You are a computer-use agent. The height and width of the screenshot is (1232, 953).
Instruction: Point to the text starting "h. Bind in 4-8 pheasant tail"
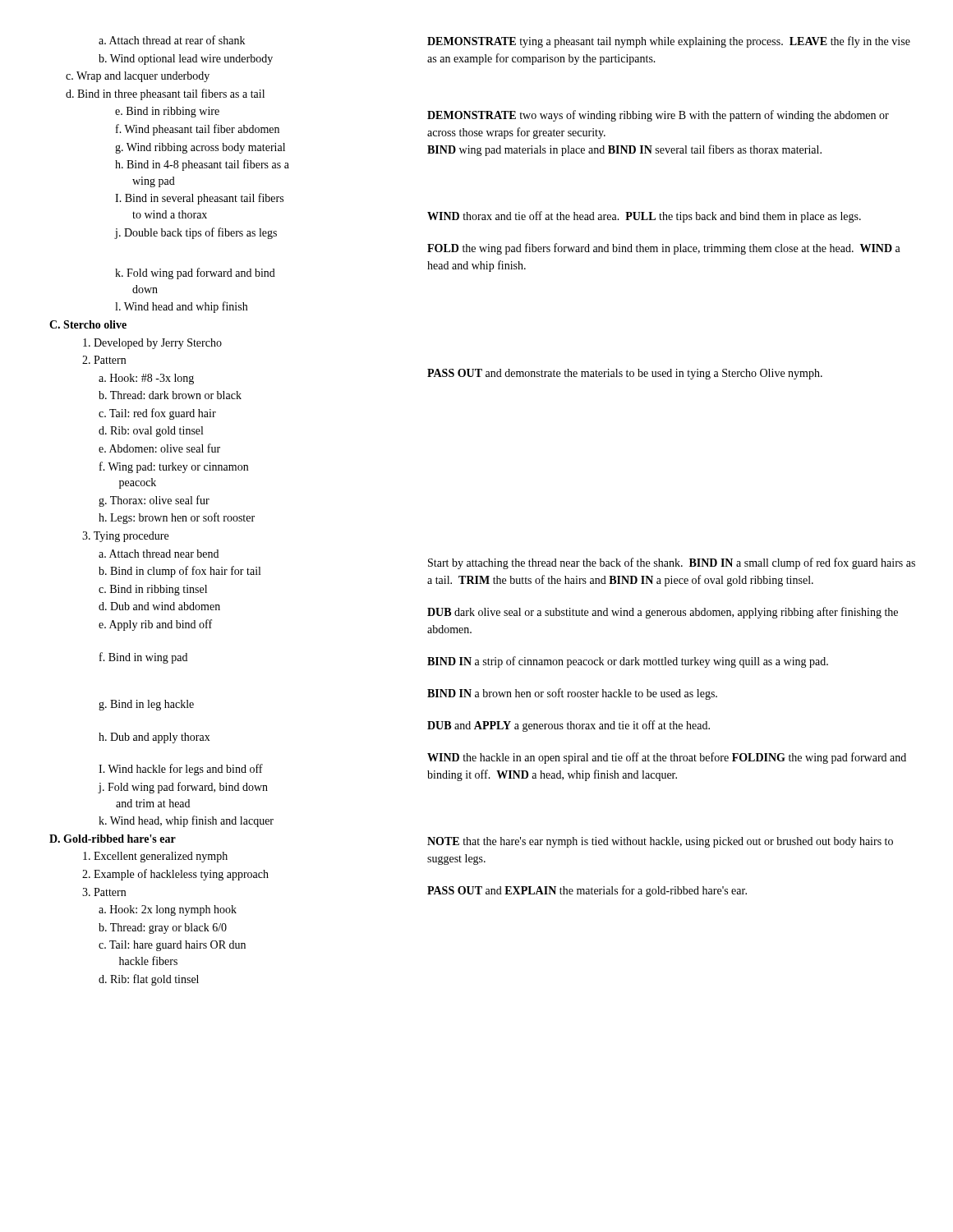[x=202, y=173]
